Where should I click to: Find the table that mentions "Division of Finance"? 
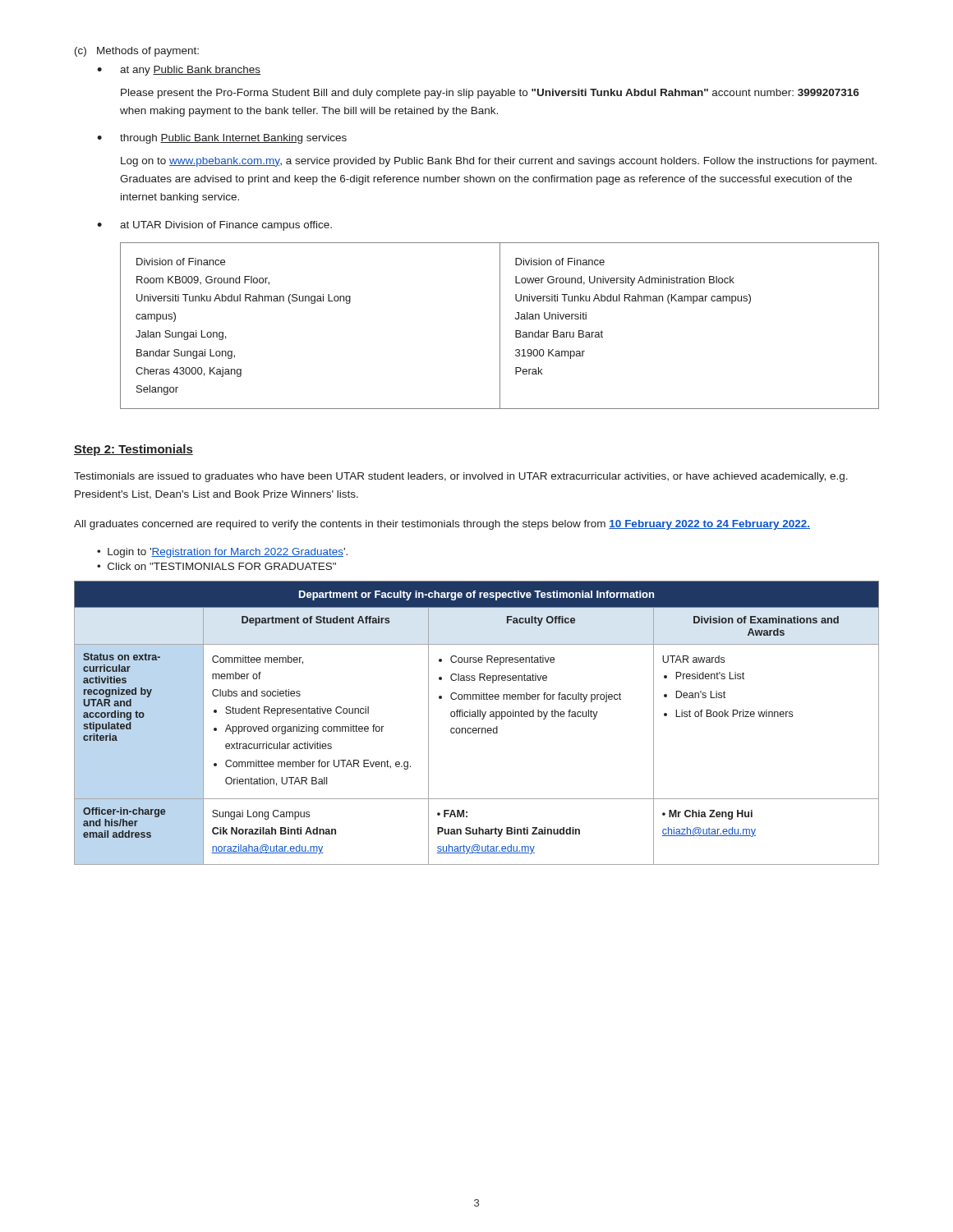point(500,326)
